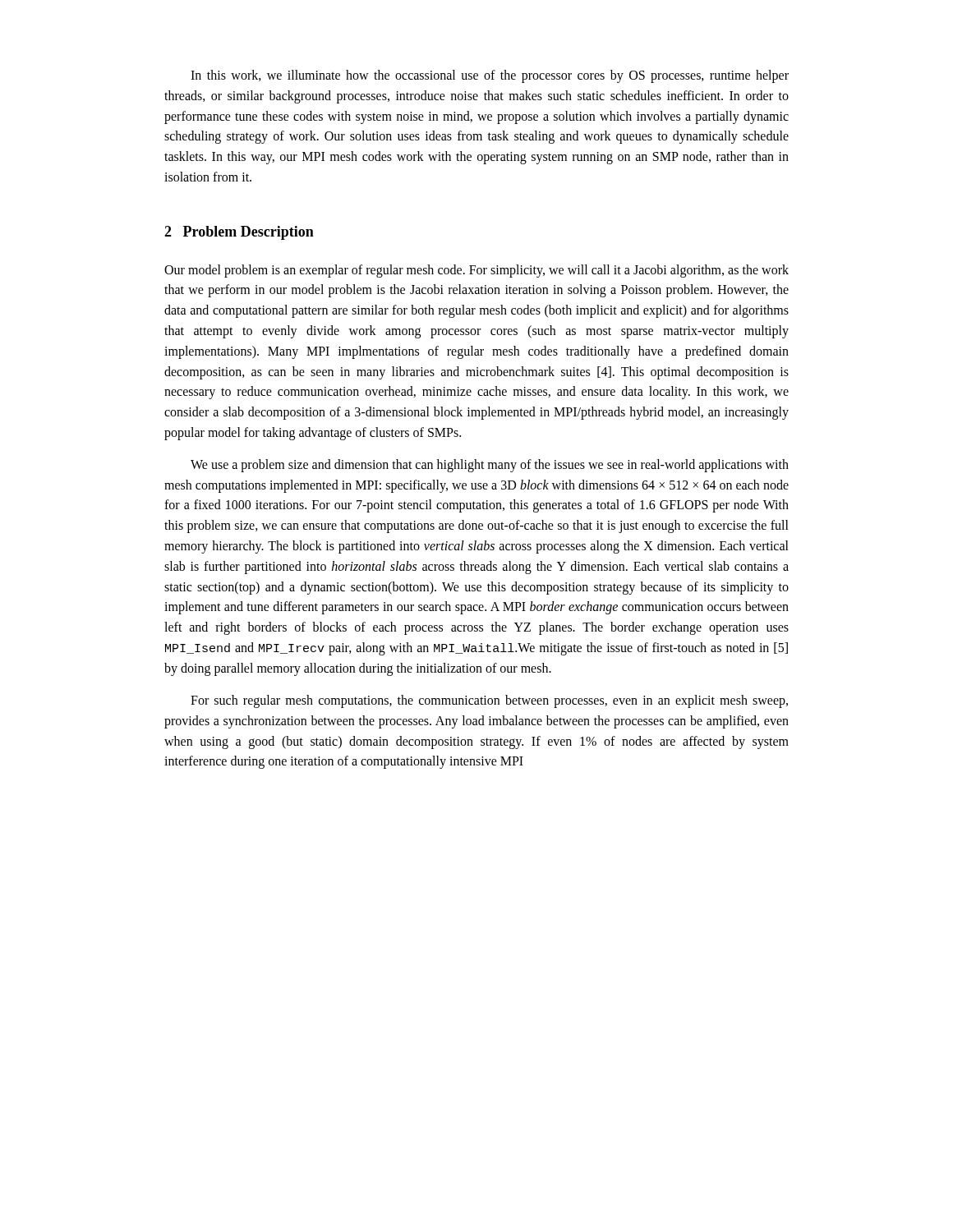Find the text block that reads "In this work,"
Screen dimensions: 1232x953
[476, 127]
